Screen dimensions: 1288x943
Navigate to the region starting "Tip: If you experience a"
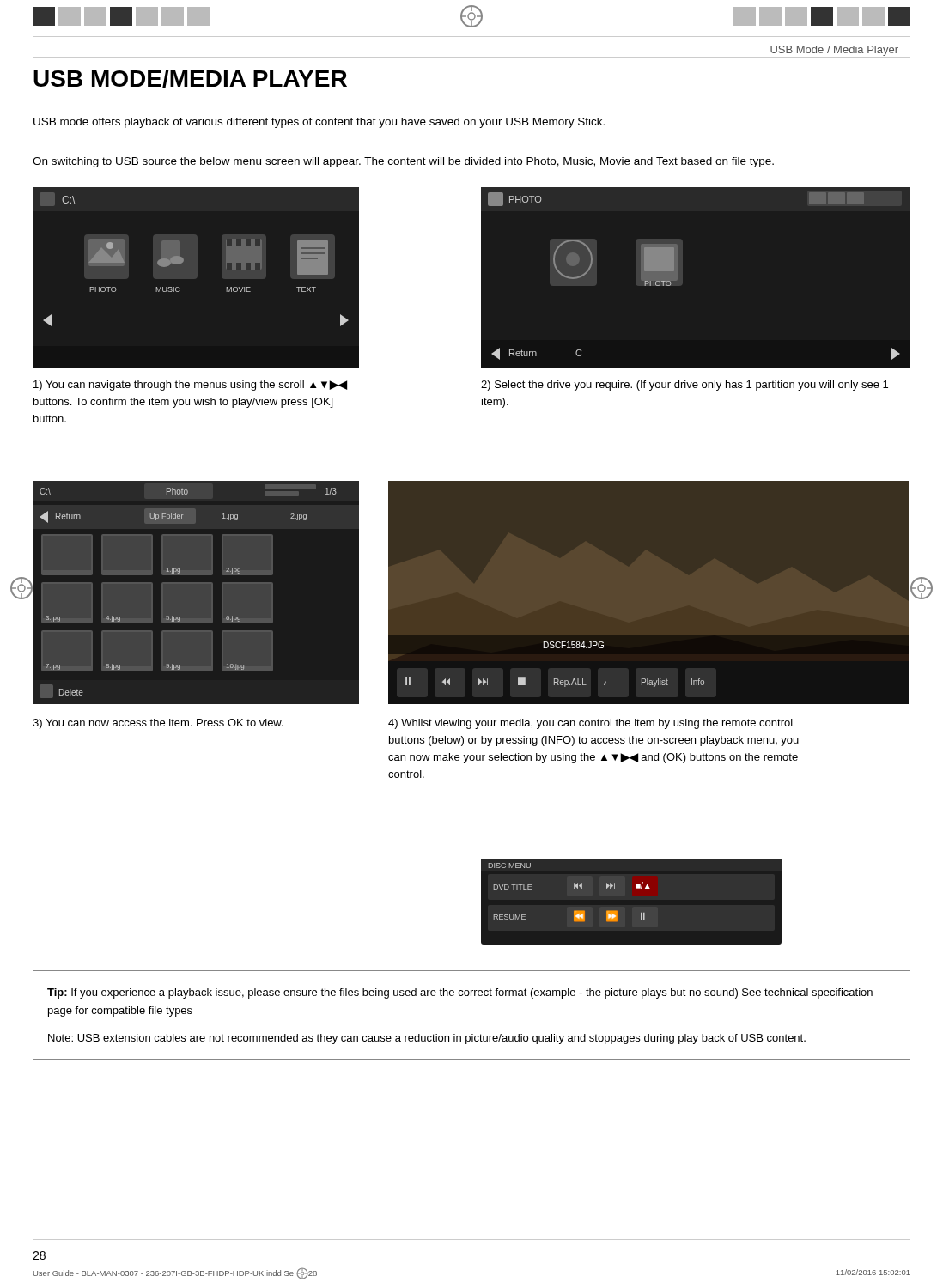click(x=460, y=993)
